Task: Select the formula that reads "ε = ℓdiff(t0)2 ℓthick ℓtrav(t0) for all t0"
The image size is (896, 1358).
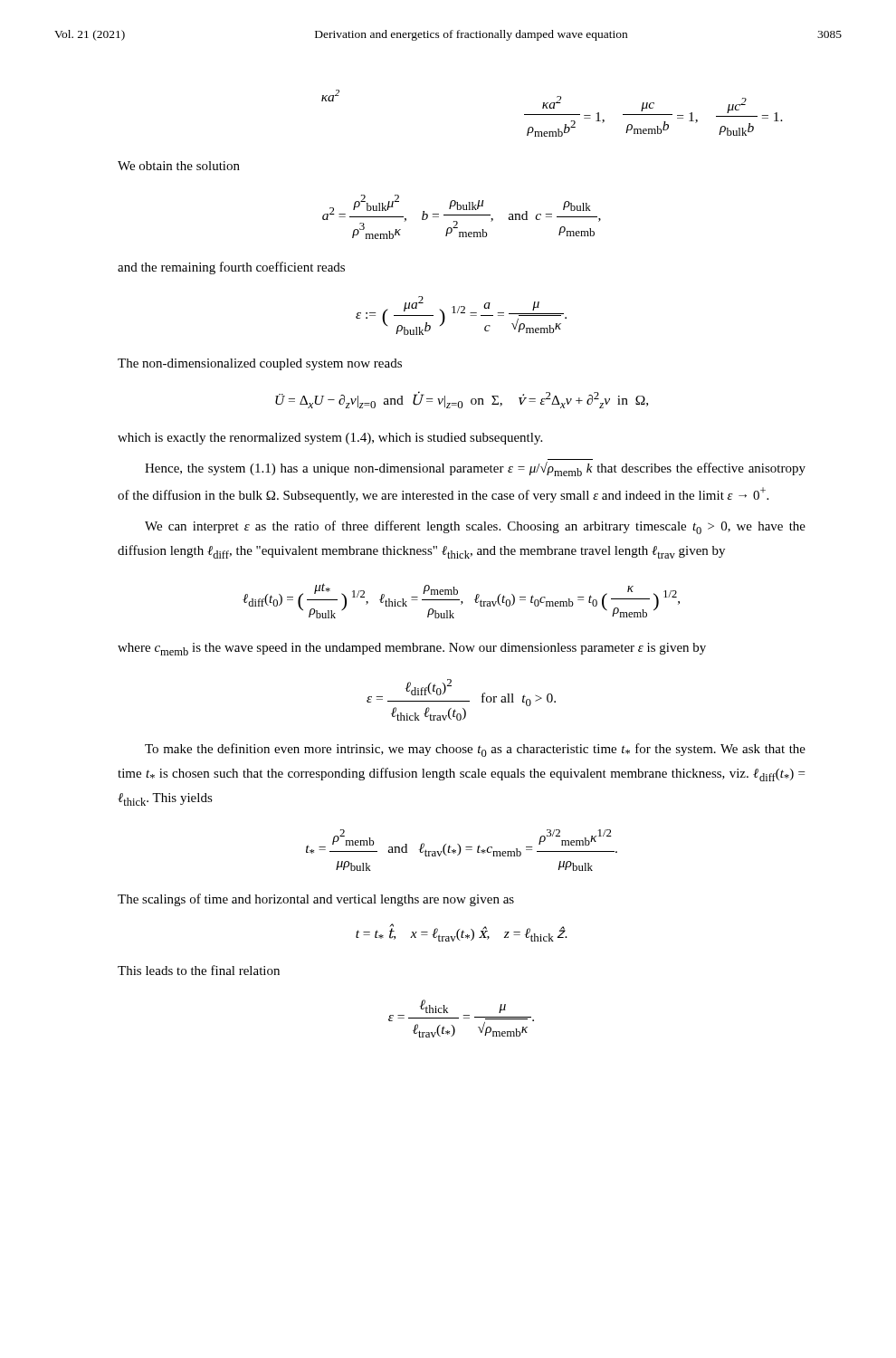Action: [x=462, y=699]
